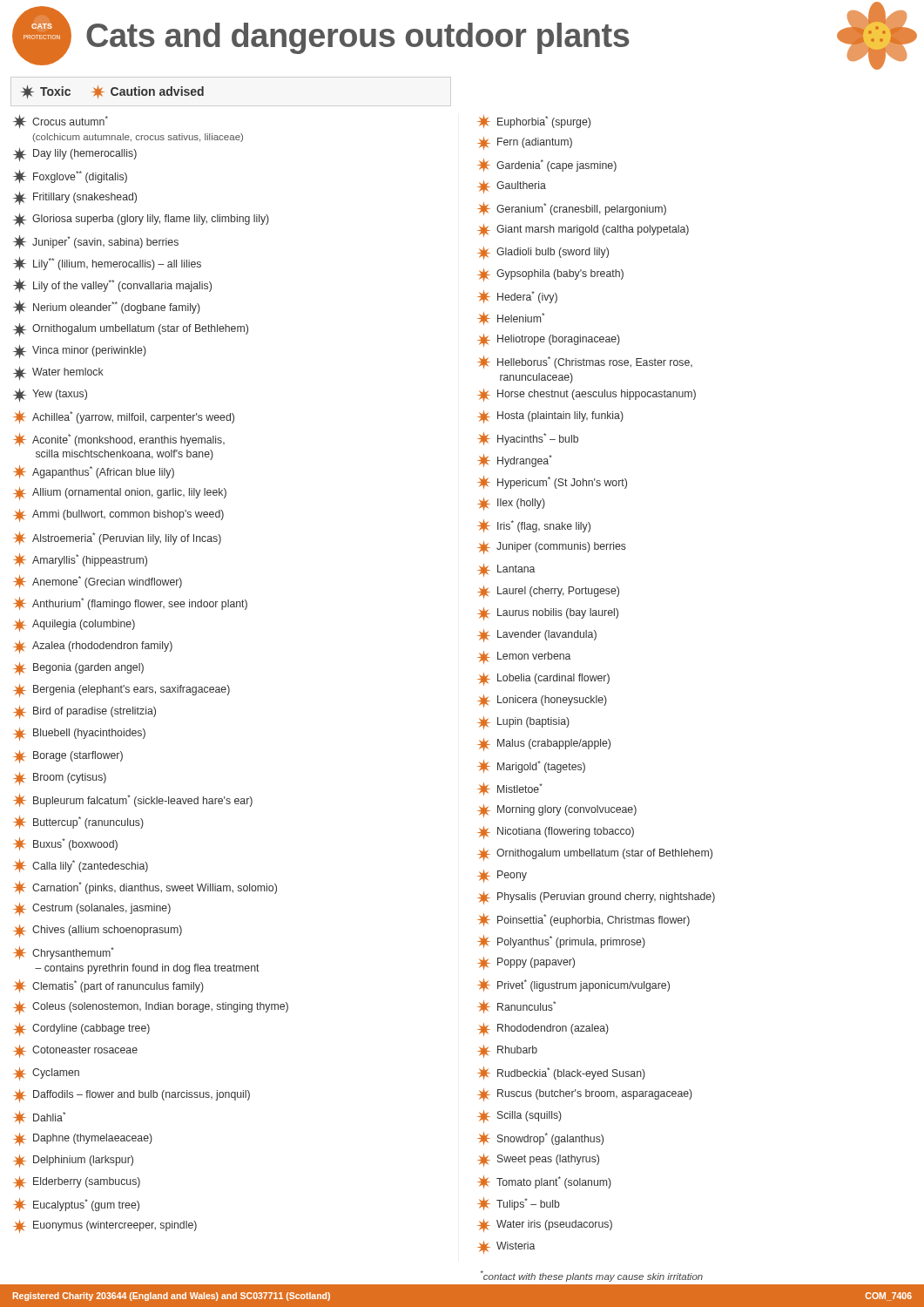
Task: Find "Lobelia (cardinal flower)" on this page
Action: [x=543, y=679]
